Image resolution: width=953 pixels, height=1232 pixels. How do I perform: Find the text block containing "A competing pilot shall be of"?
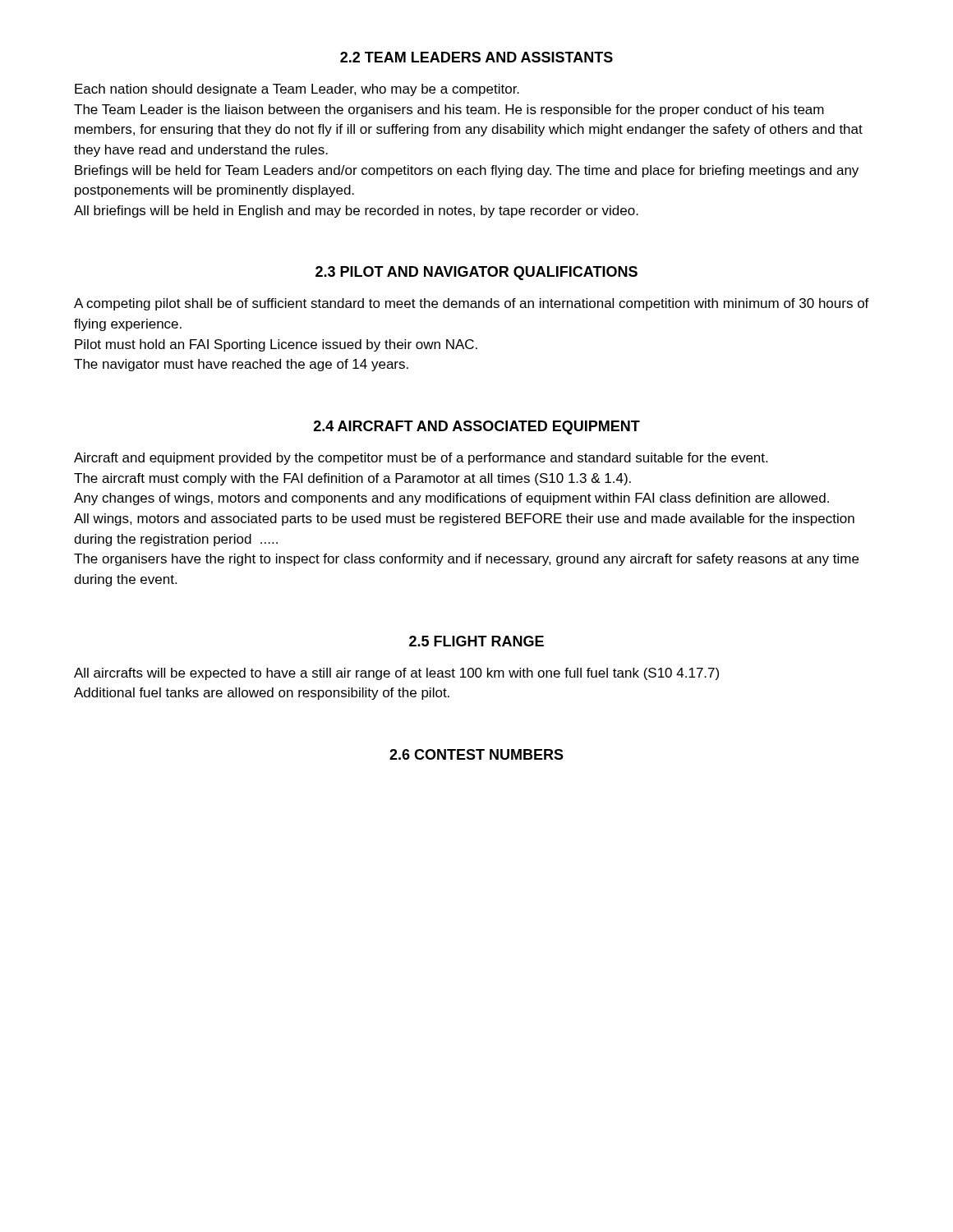[x=471, y=334]
